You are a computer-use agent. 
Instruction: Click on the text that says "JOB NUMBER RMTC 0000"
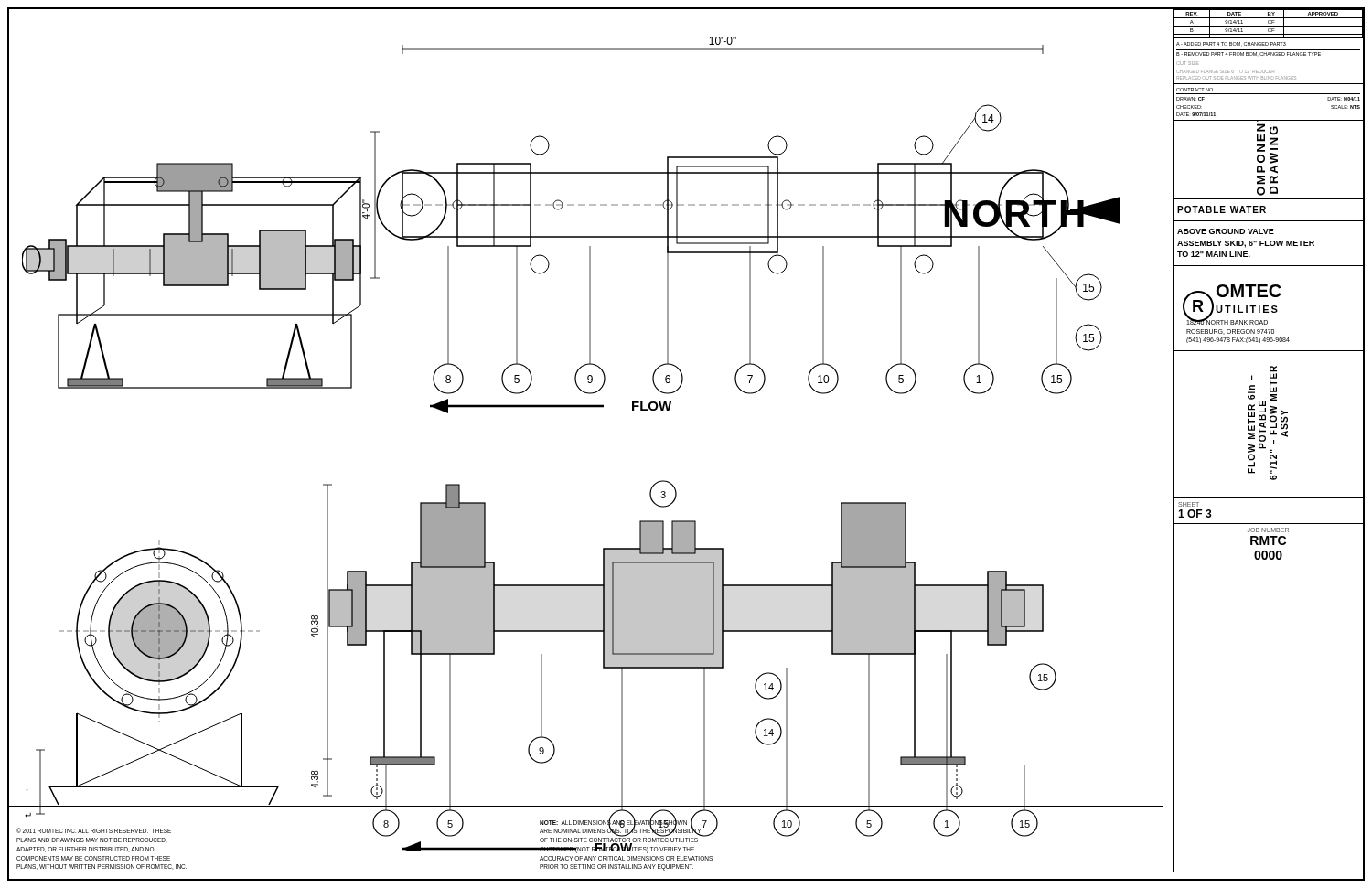(x=1268, y=544)
